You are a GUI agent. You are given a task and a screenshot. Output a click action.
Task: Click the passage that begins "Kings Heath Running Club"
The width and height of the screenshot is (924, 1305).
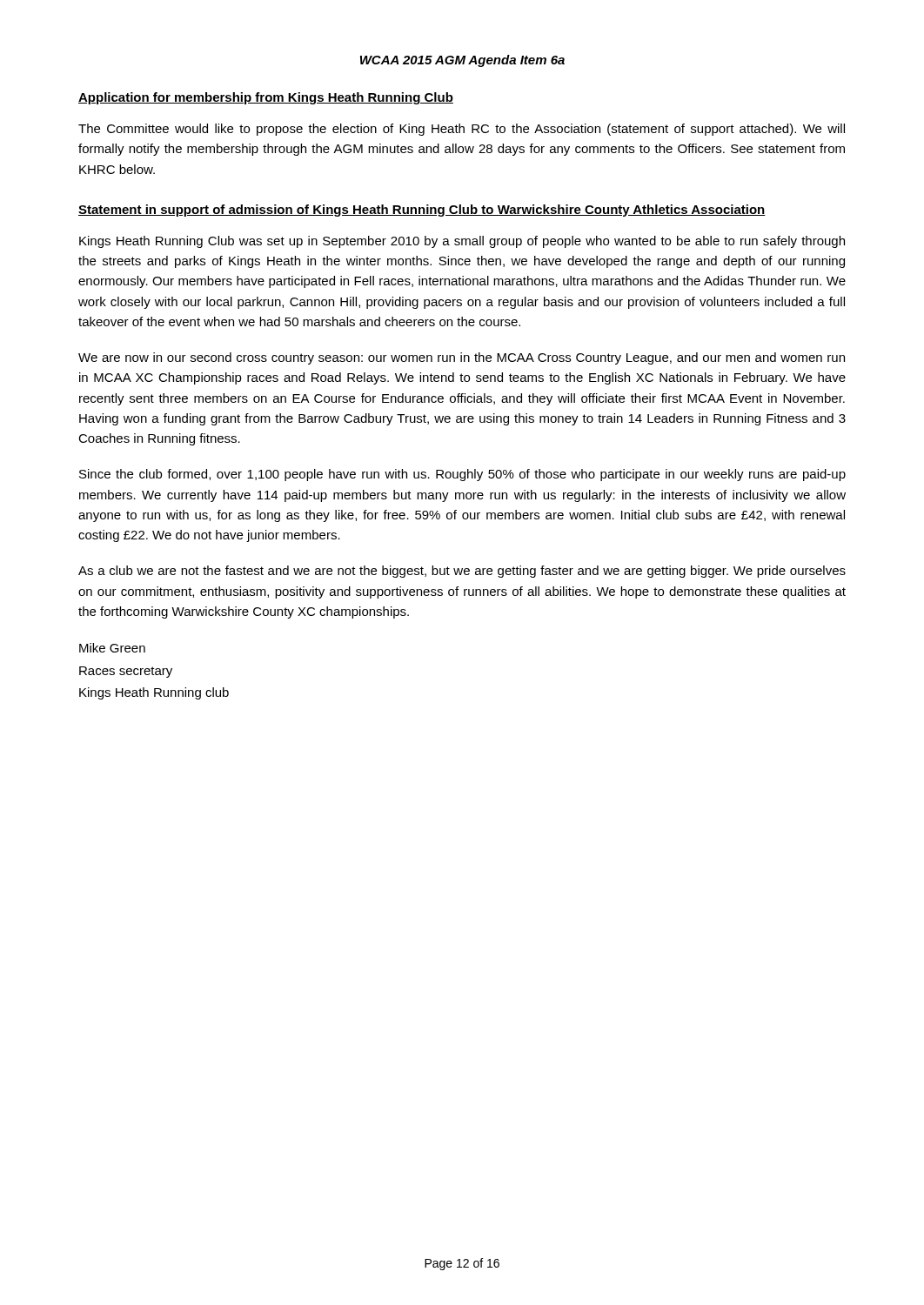(462, 281)
